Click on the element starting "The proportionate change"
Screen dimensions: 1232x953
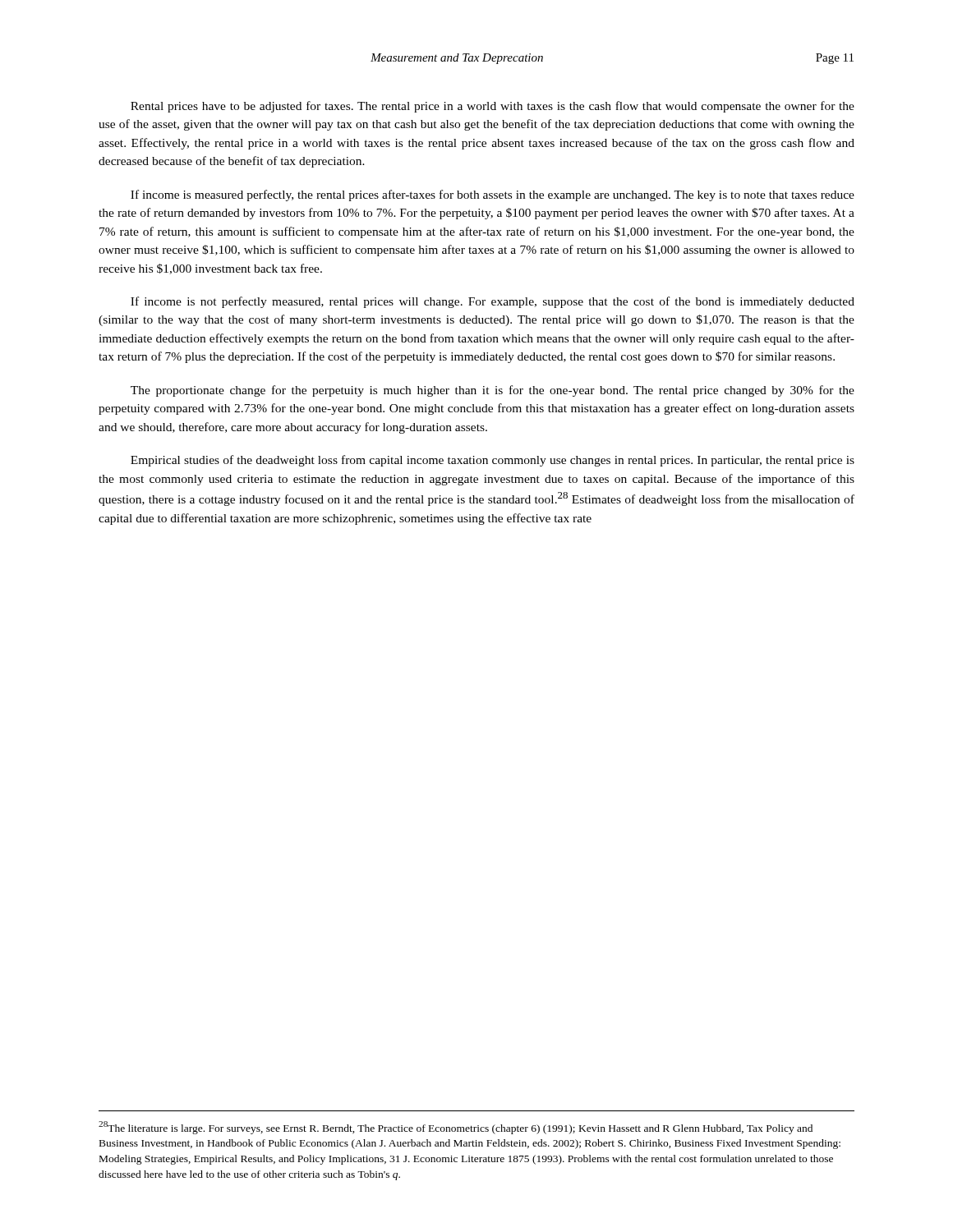[x=476, y=408]
